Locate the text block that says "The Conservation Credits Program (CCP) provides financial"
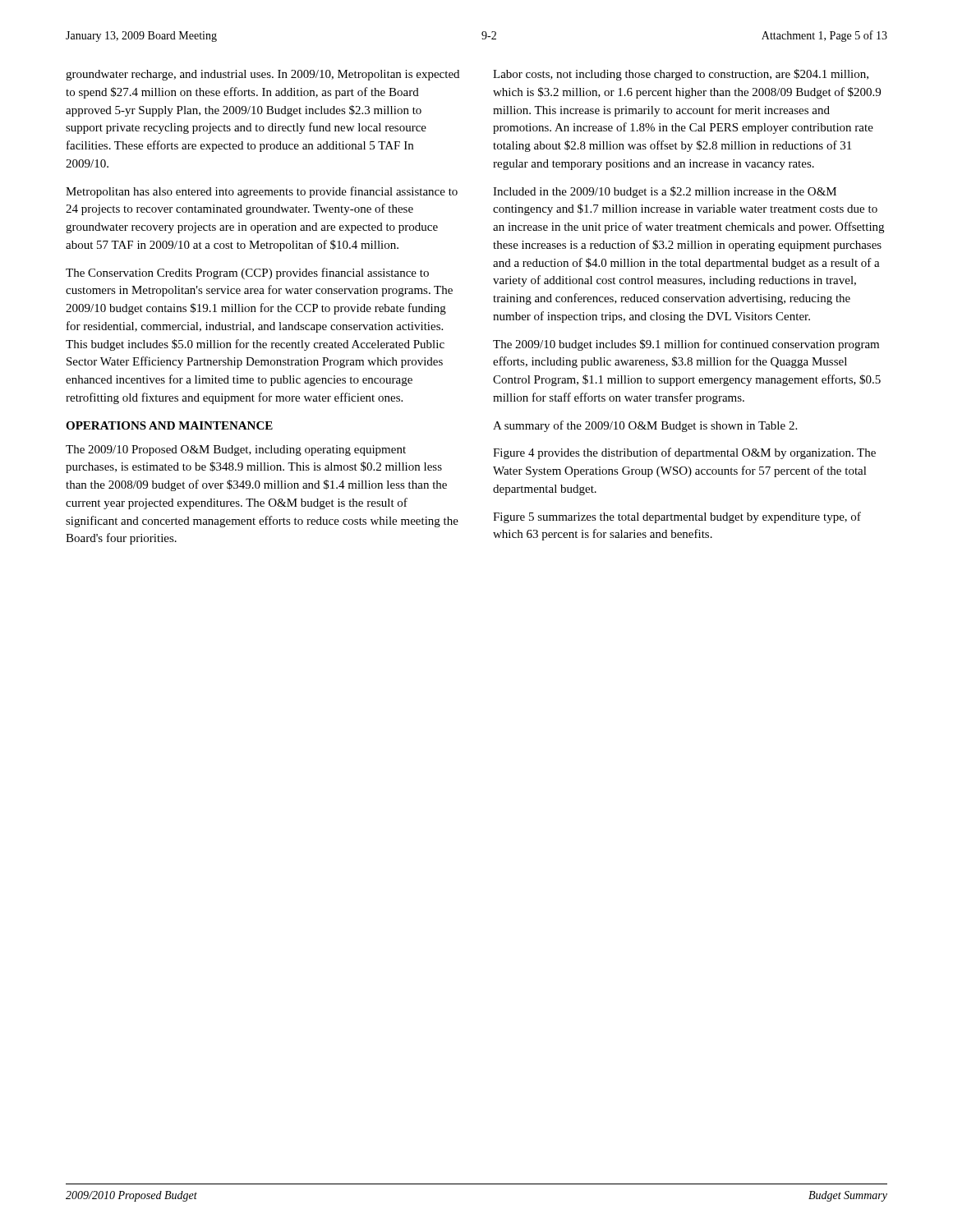Screen dimensions: 1232x953 (x=263, y=335)
